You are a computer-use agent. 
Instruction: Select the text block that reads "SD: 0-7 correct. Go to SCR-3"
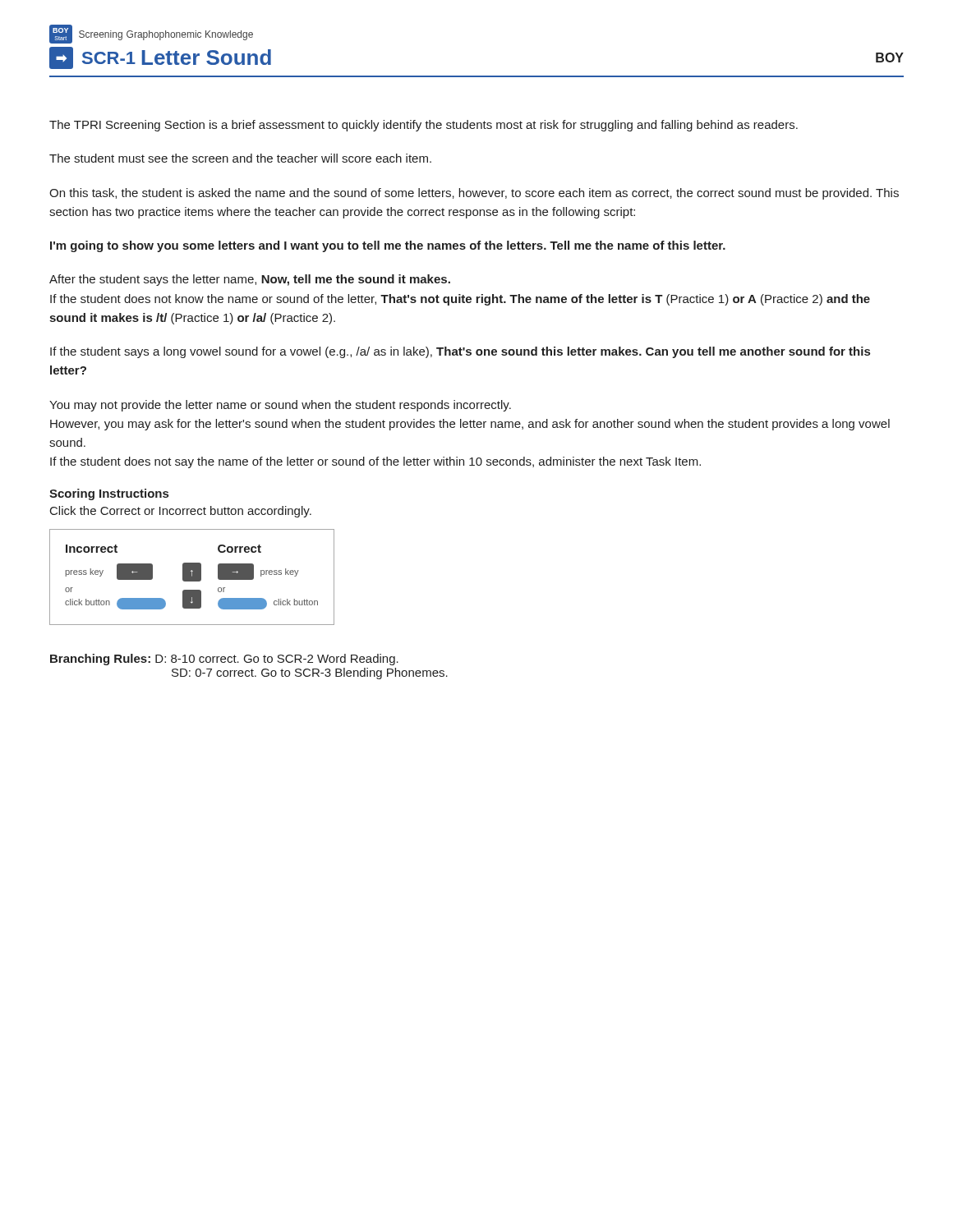pos(310,672)
